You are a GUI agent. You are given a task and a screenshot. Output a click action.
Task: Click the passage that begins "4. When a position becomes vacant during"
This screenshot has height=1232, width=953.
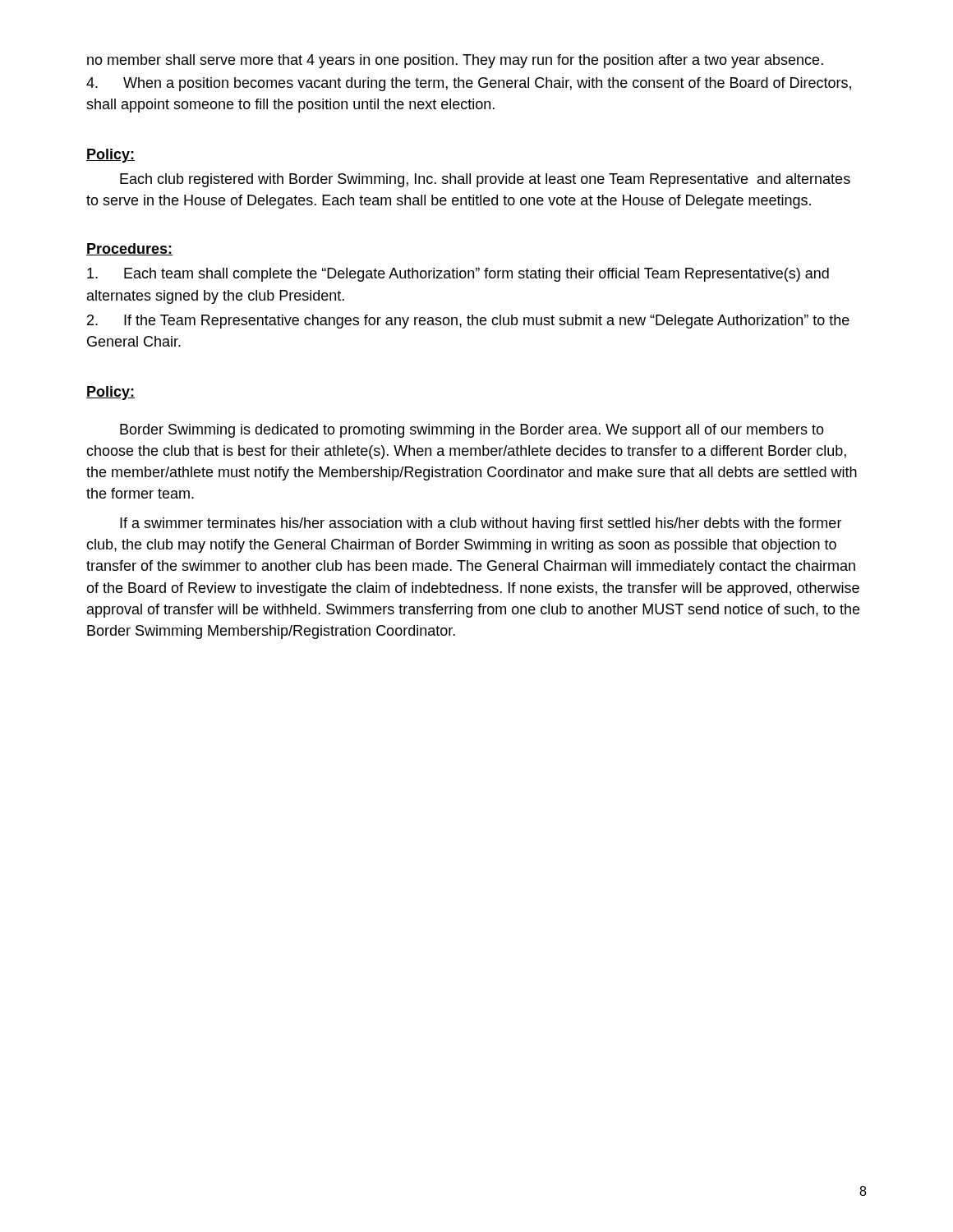point(469,94)
